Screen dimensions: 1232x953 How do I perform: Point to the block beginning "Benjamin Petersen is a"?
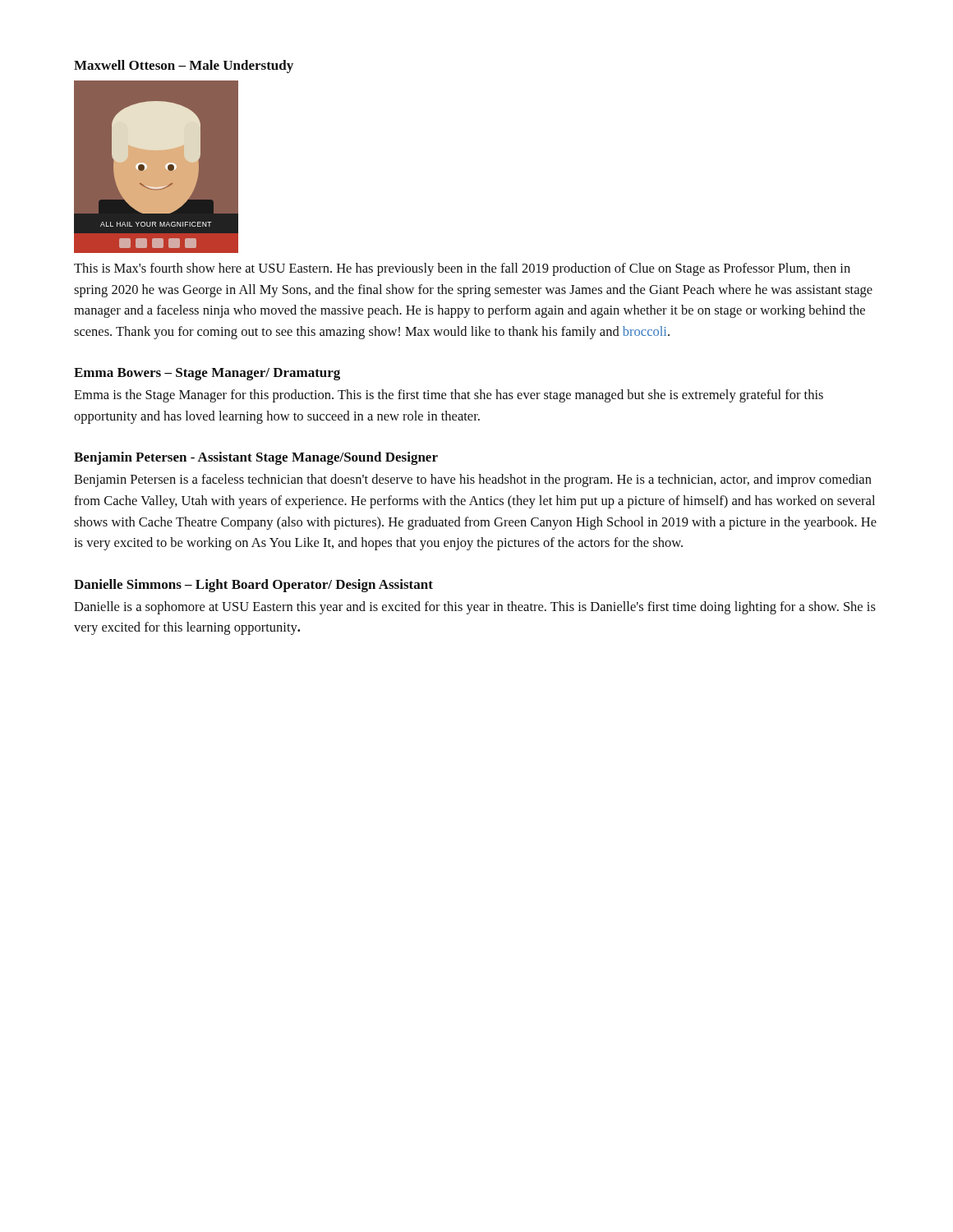(x=475, y=511)
